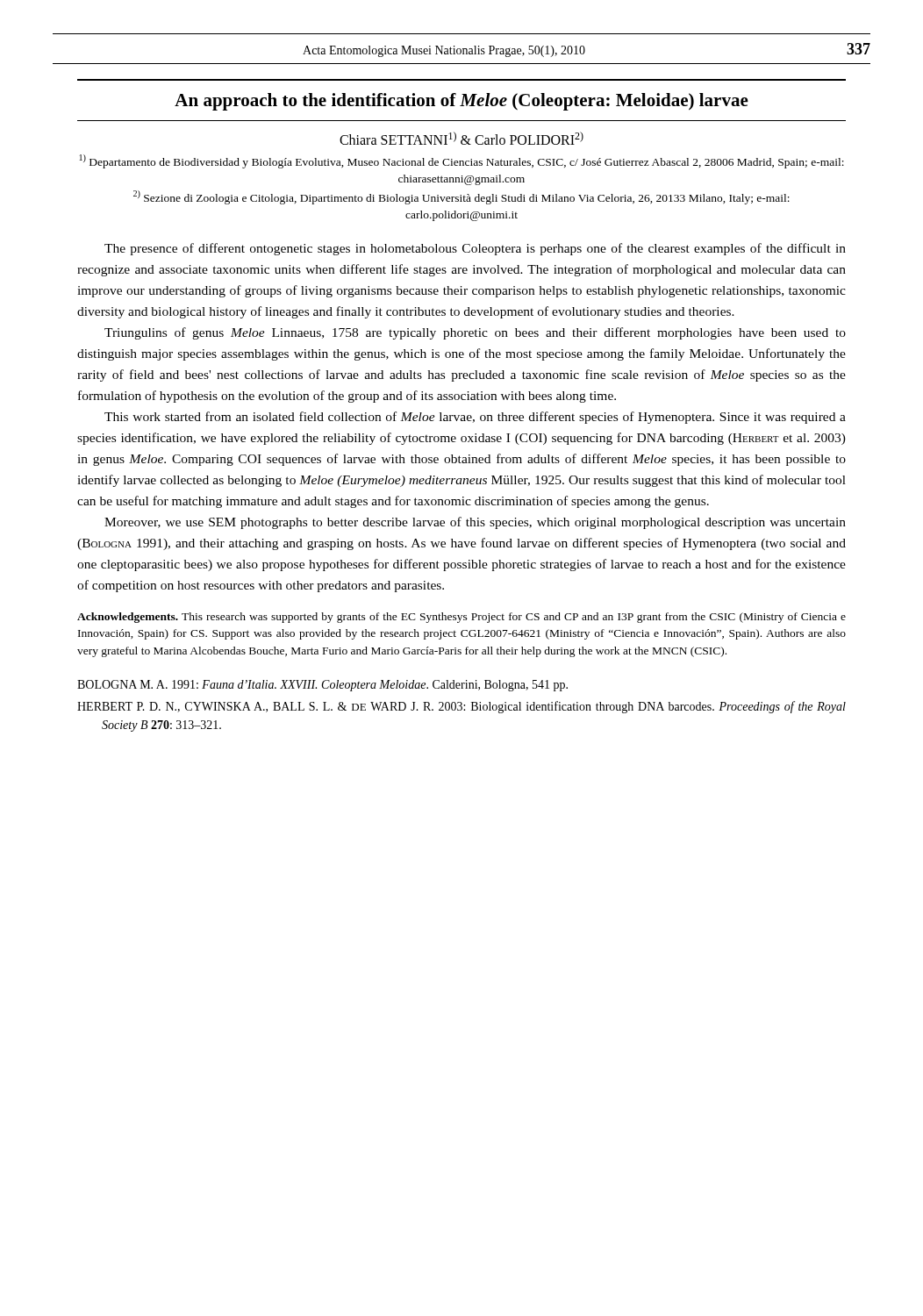Find the text block that reads "BOLOGNA M. A. 1991:"
923x1316 pixels.
(x=462, y=705)
